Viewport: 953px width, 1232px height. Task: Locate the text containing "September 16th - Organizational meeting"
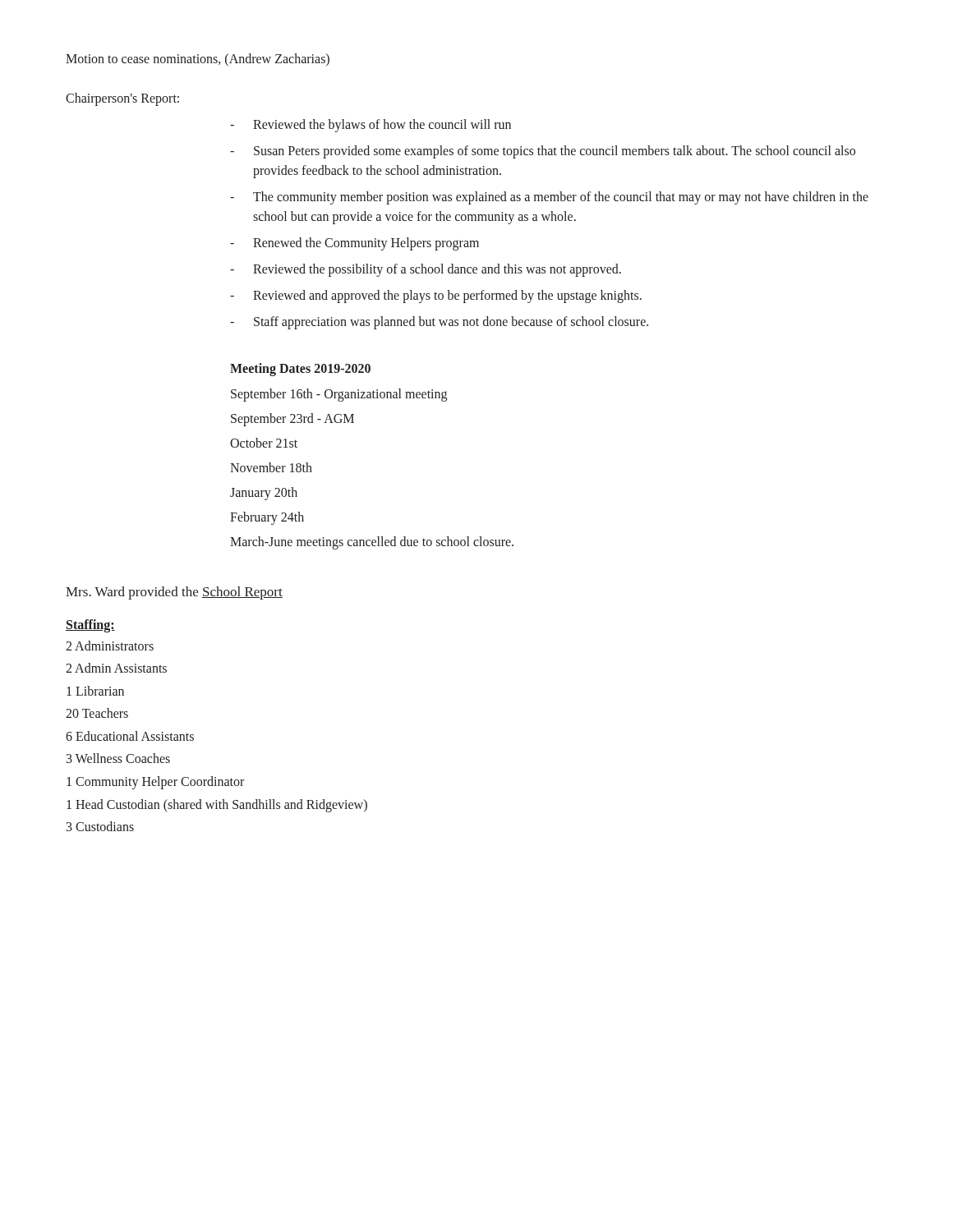coord(339,394)
